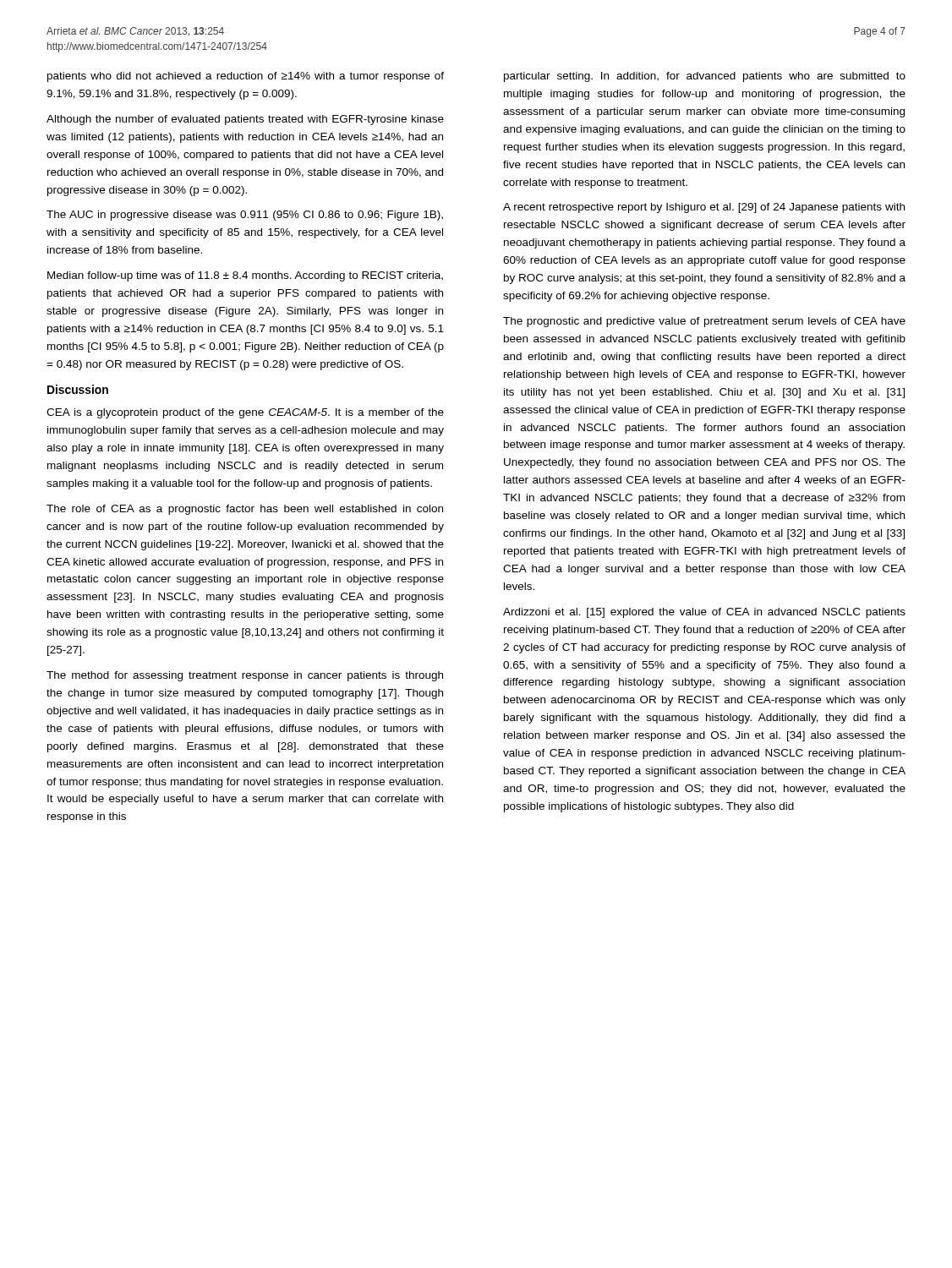
Task: Find the section header
Action: point(245,390)
